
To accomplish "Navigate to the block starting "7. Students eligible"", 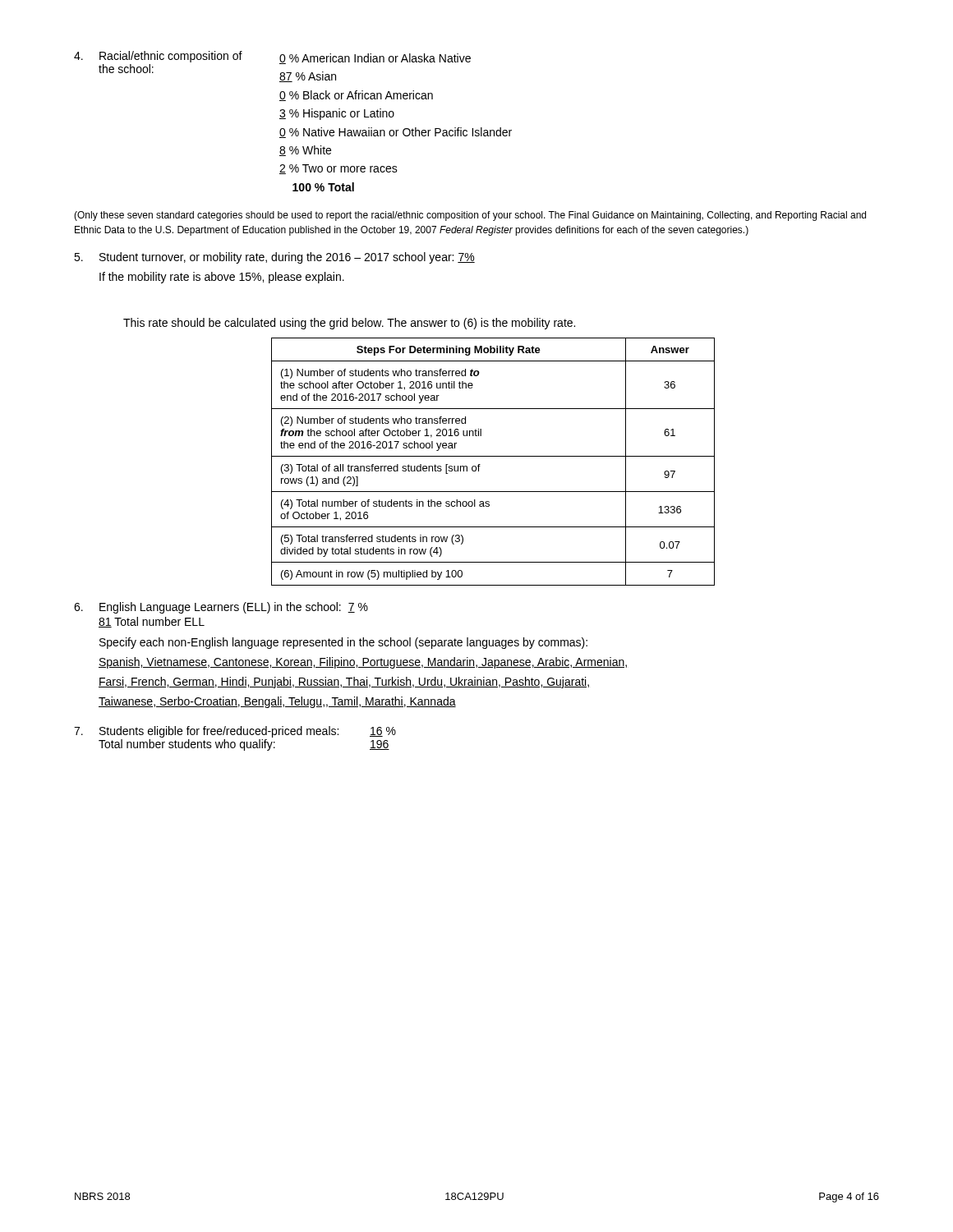I will 235,732.
